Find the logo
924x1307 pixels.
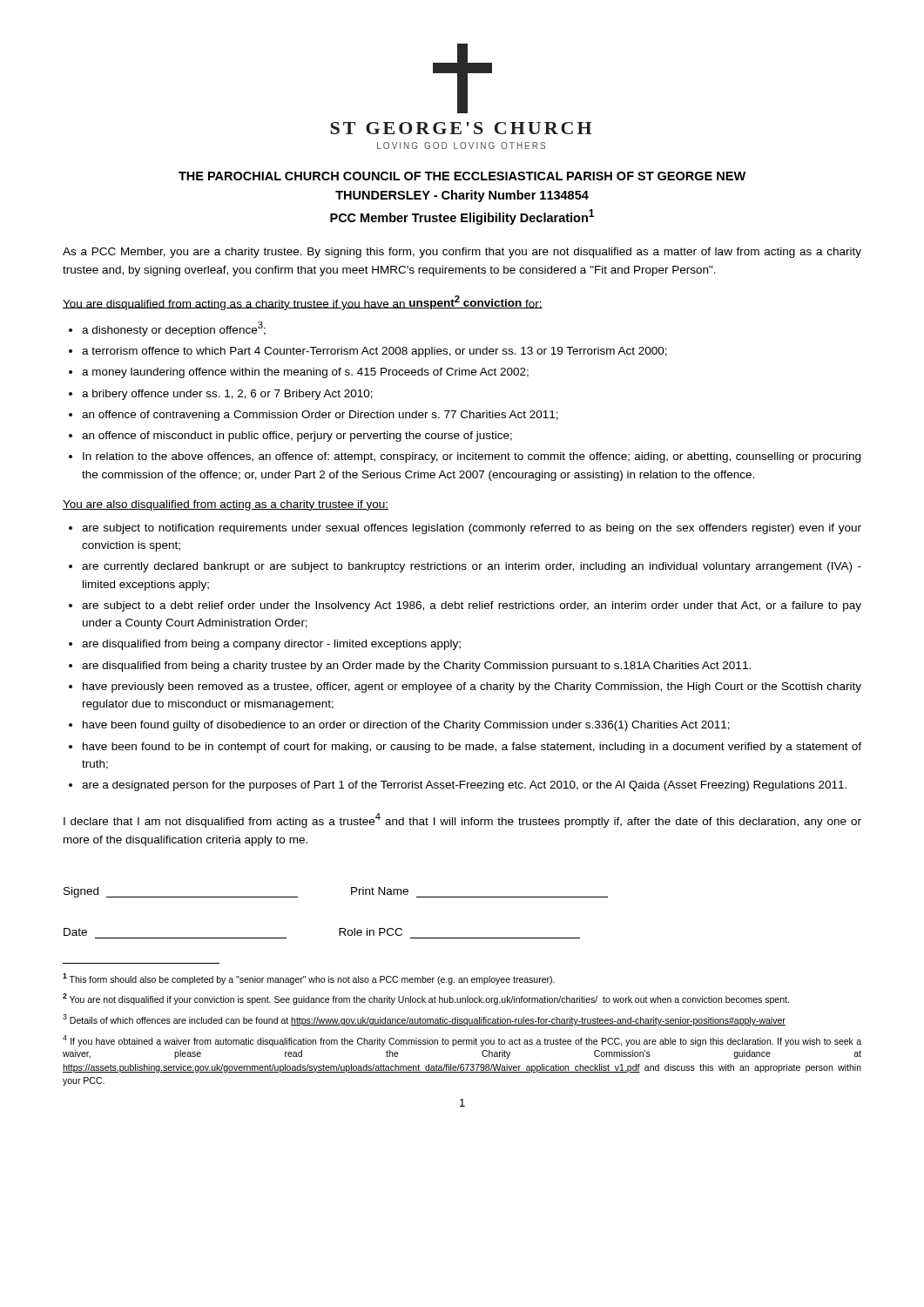coord(462,98)
